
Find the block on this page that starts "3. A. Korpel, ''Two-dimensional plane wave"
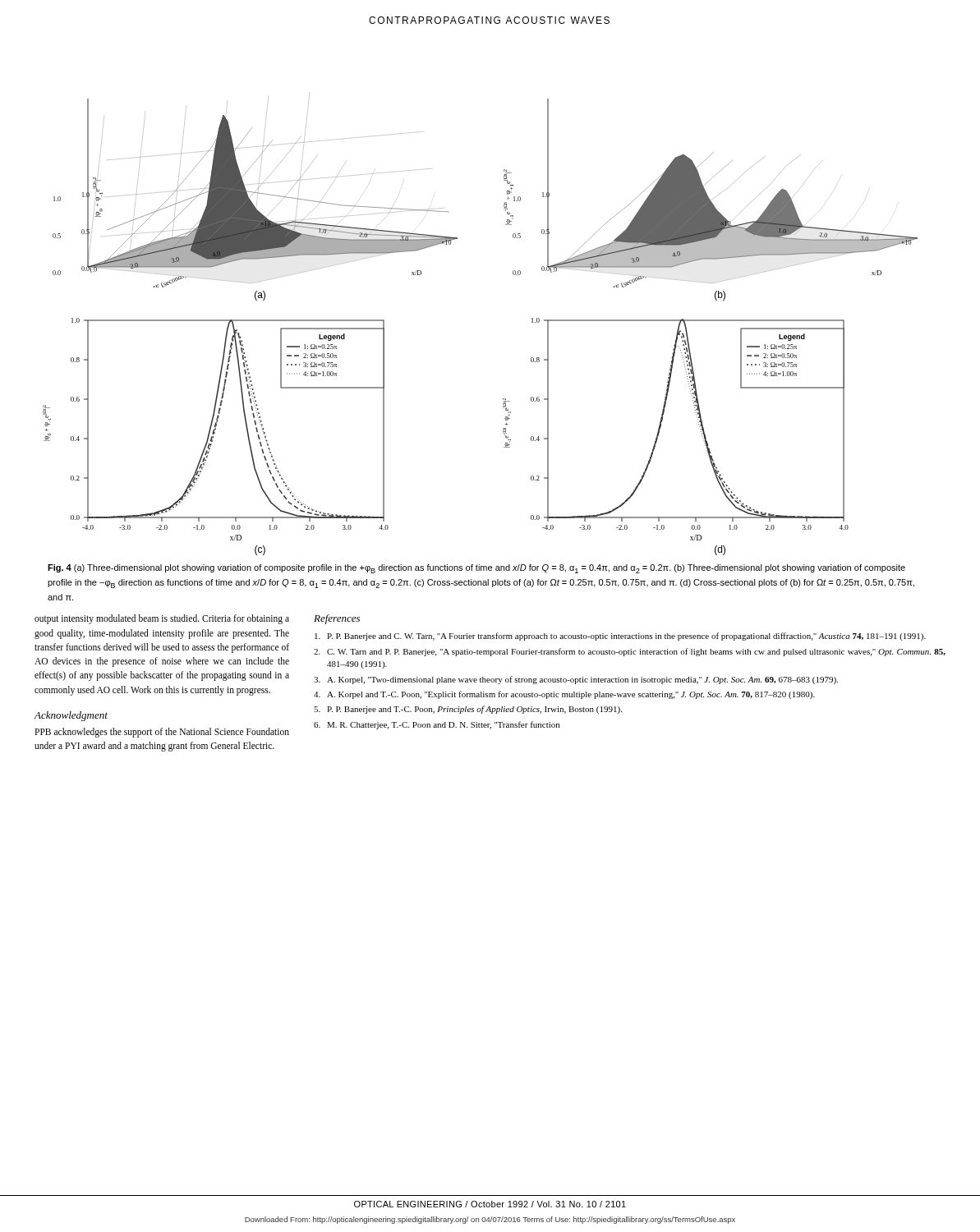576,680
